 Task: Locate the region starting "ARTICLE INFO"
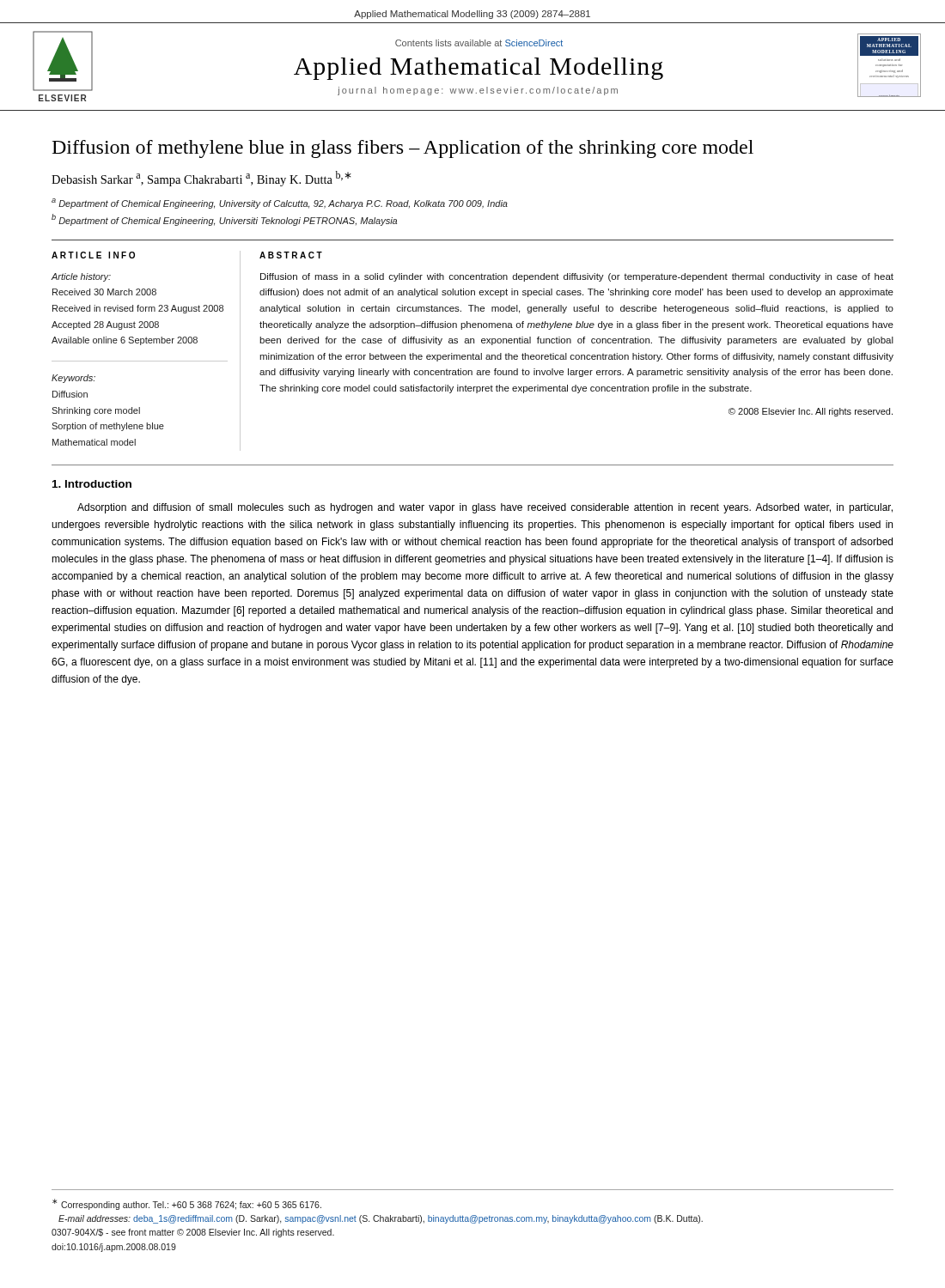click(94, 255)
